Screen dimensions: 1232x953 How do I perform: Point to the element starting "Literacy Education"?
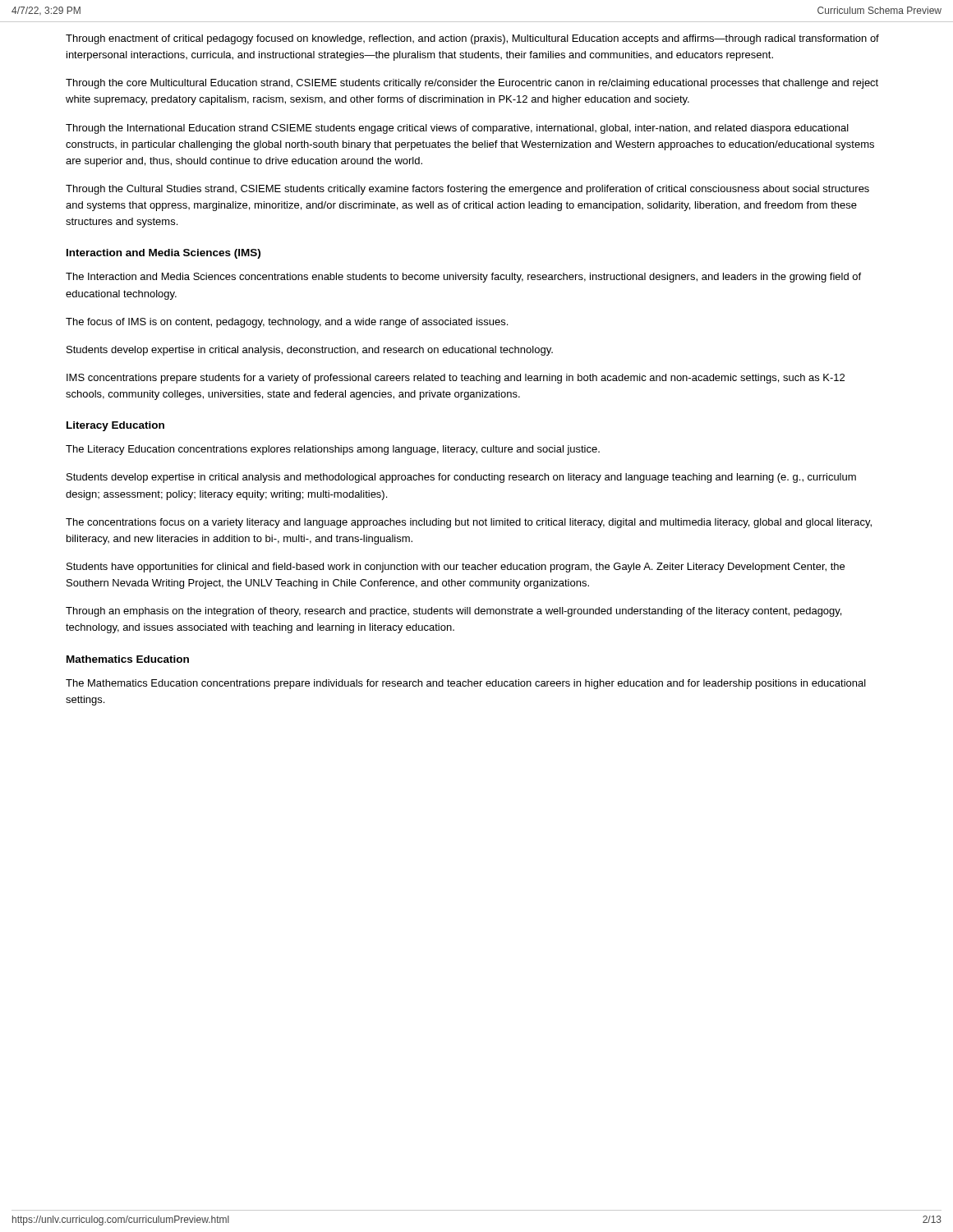[115, 425]
